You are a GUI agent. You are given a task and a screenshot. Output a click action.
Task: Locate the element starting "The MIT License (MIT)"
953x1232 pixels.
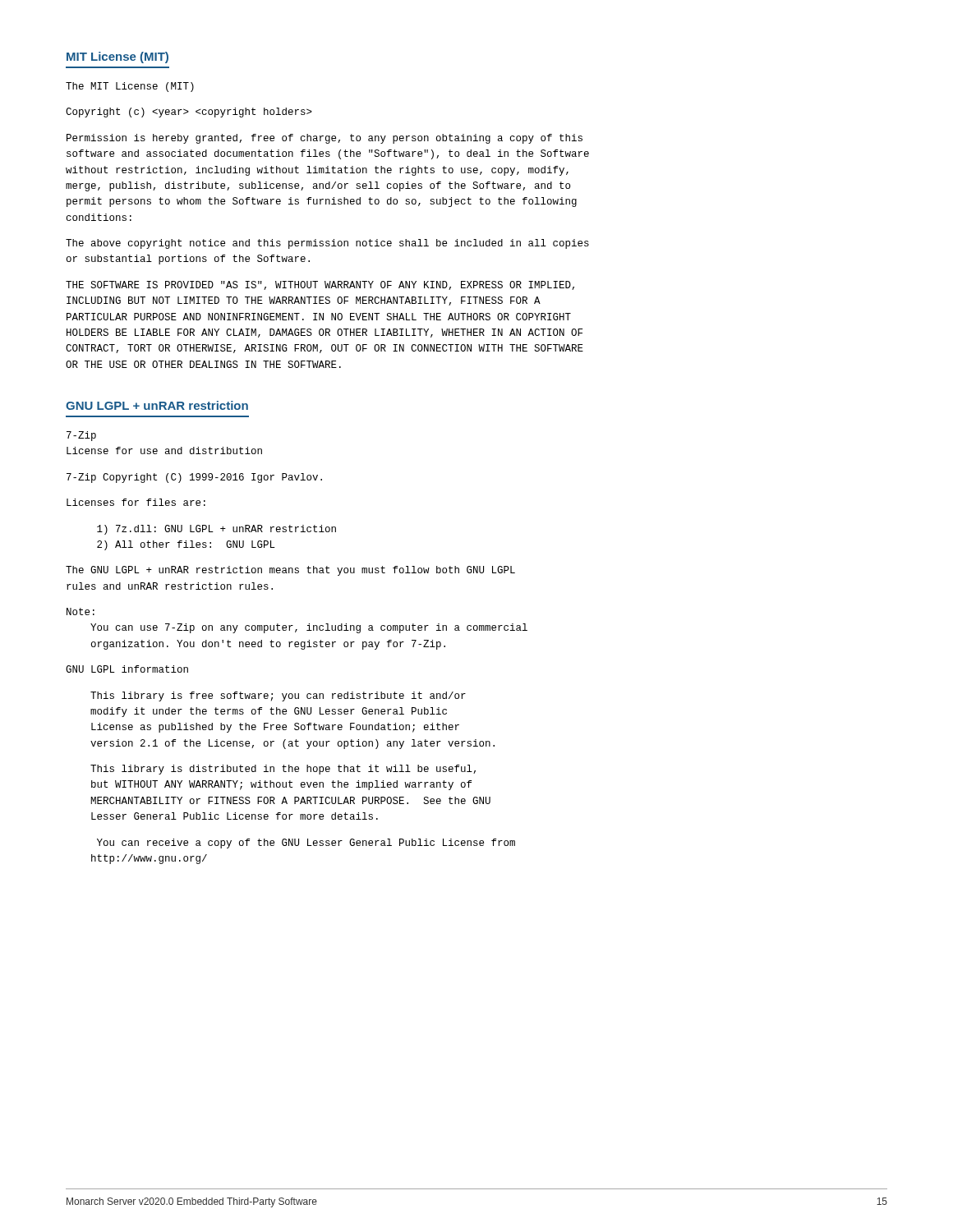[130, 87]
